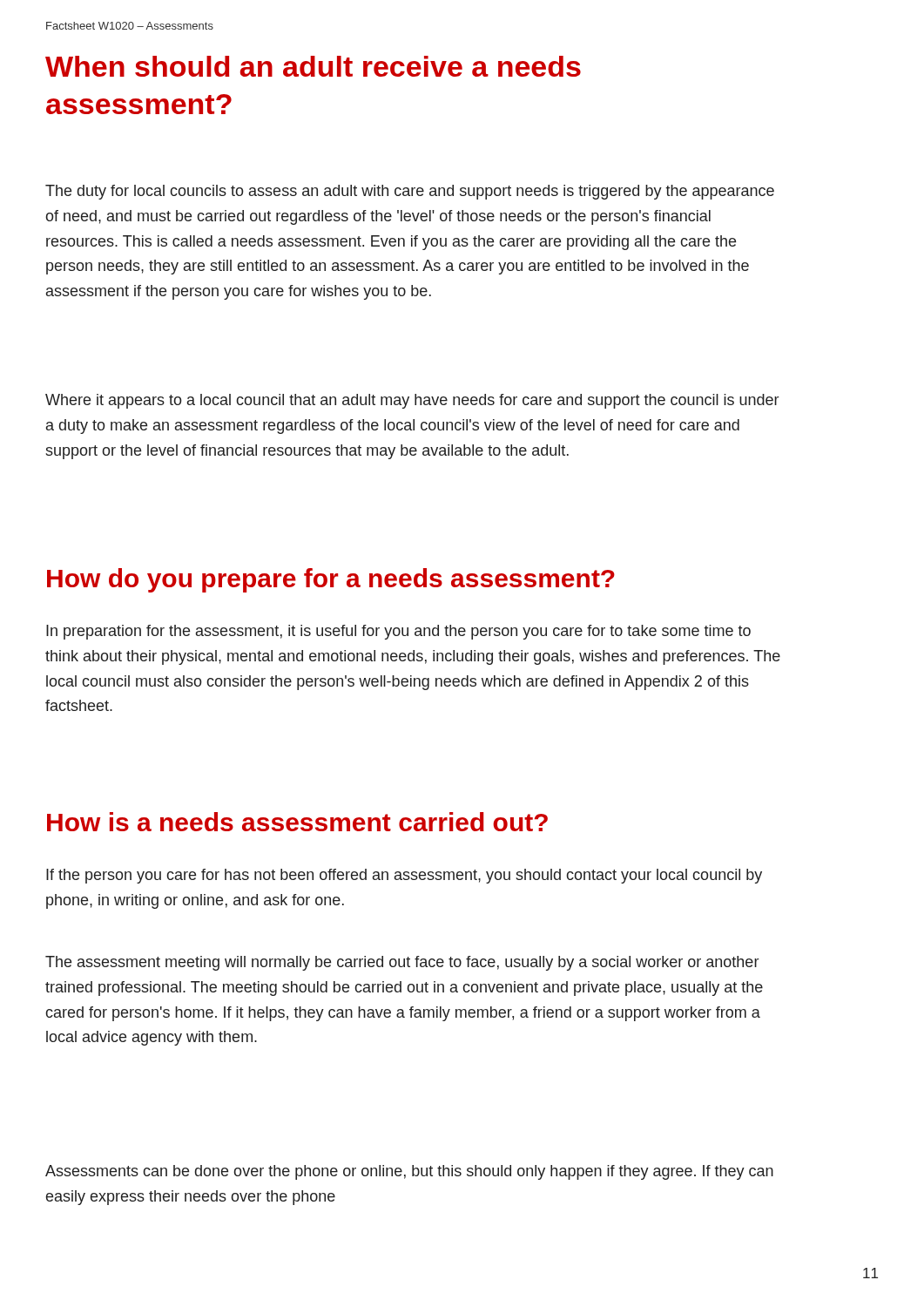Locate the element starting "Assessments can be done over"
924x1307 pixels.
coord(410,1184)
